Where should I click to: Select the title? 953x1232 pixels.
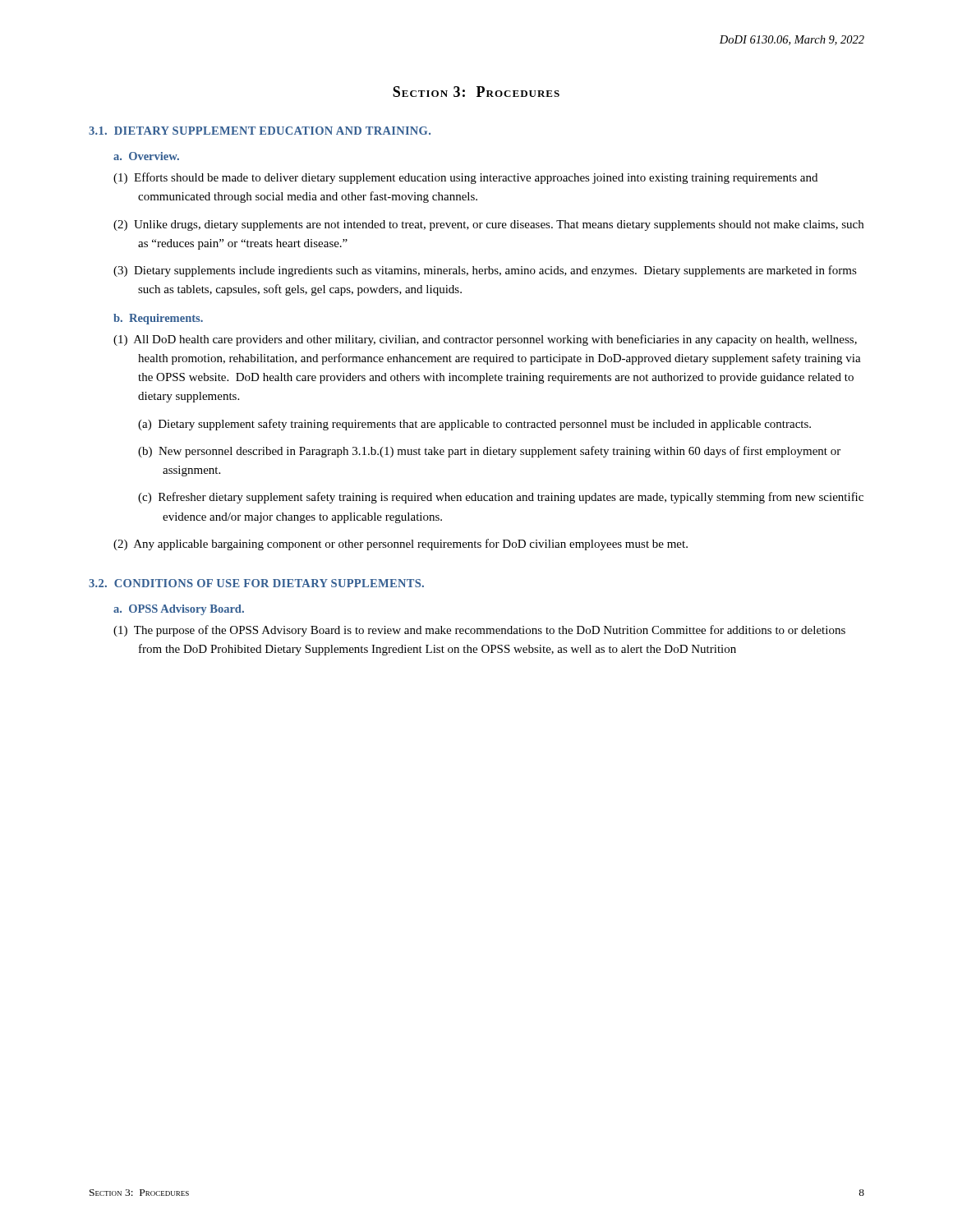coord(476,92)
